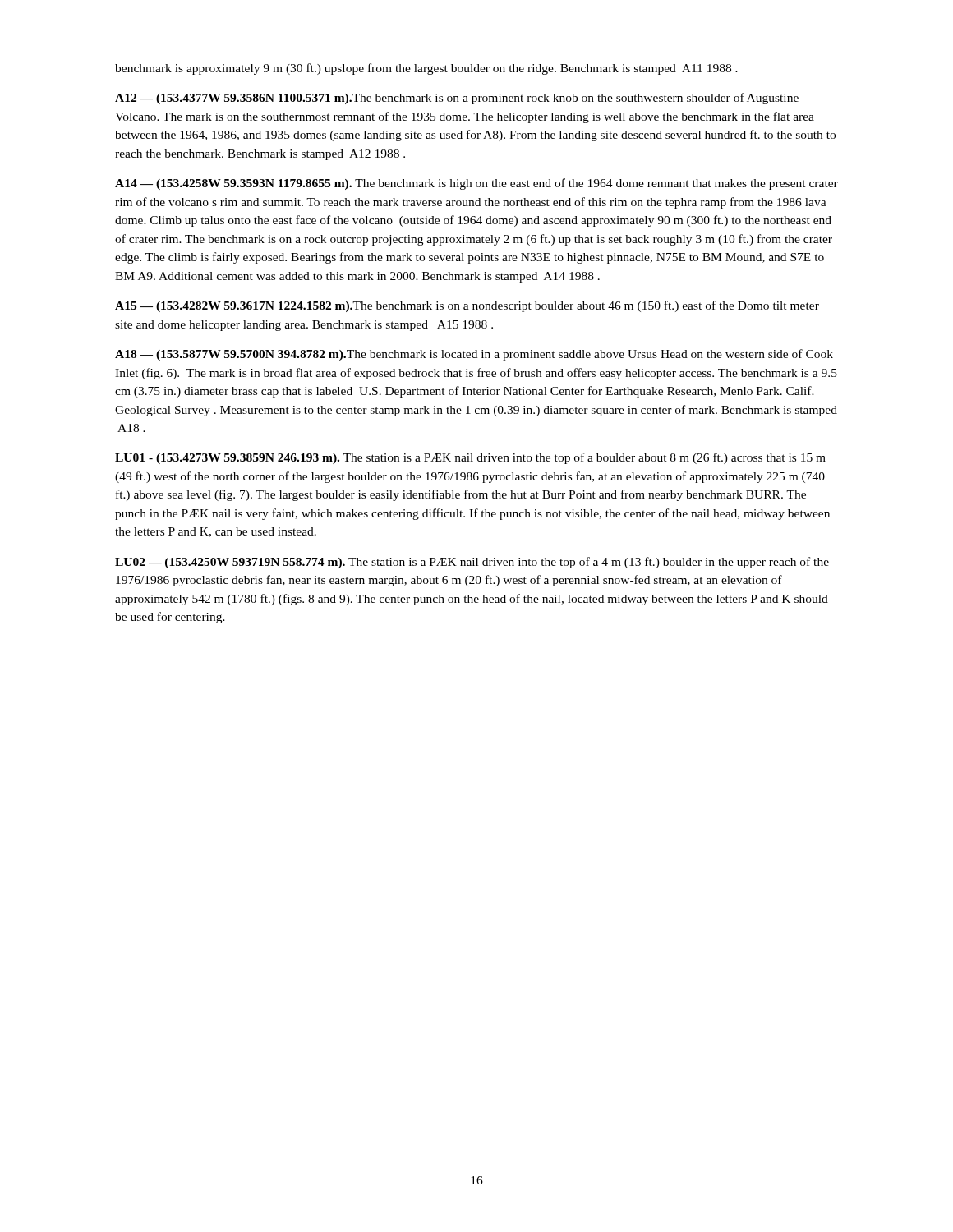The height and width of the screenshot is (1232, 953).
Task: Select the text block containing "A14 — (153.4258W 59.3593N"
Action: click(476, 229)
